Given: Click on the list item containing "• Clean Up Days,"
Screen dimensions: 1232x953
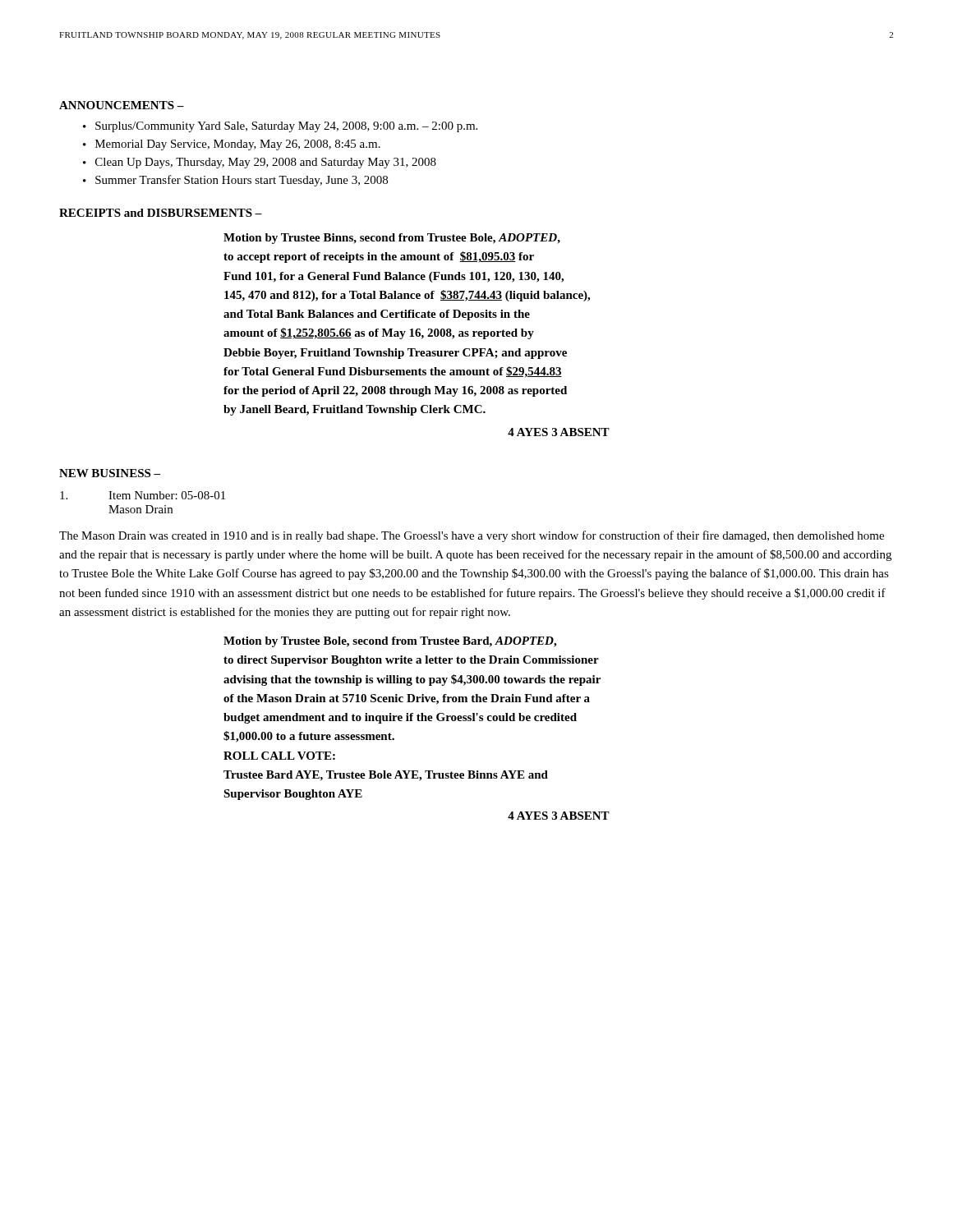Looking at the screenshot, I should [x=259, y=163].
